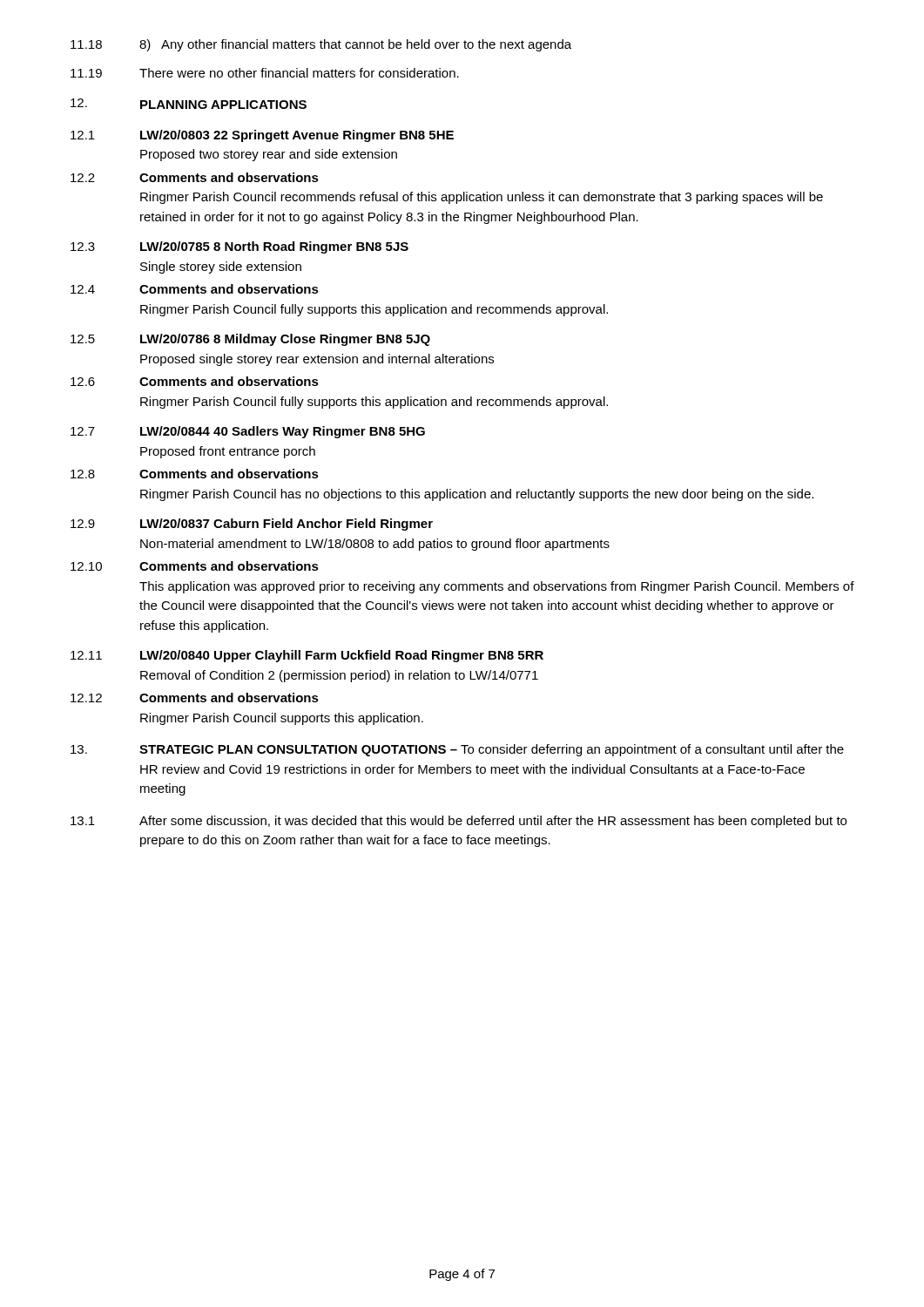Select the list item with the text "13. STRATEGIC PLAN CONSULTATION QUOTATIONS –"
The height and width of the screenshot is (1307, 924).
tap(462, 769)
